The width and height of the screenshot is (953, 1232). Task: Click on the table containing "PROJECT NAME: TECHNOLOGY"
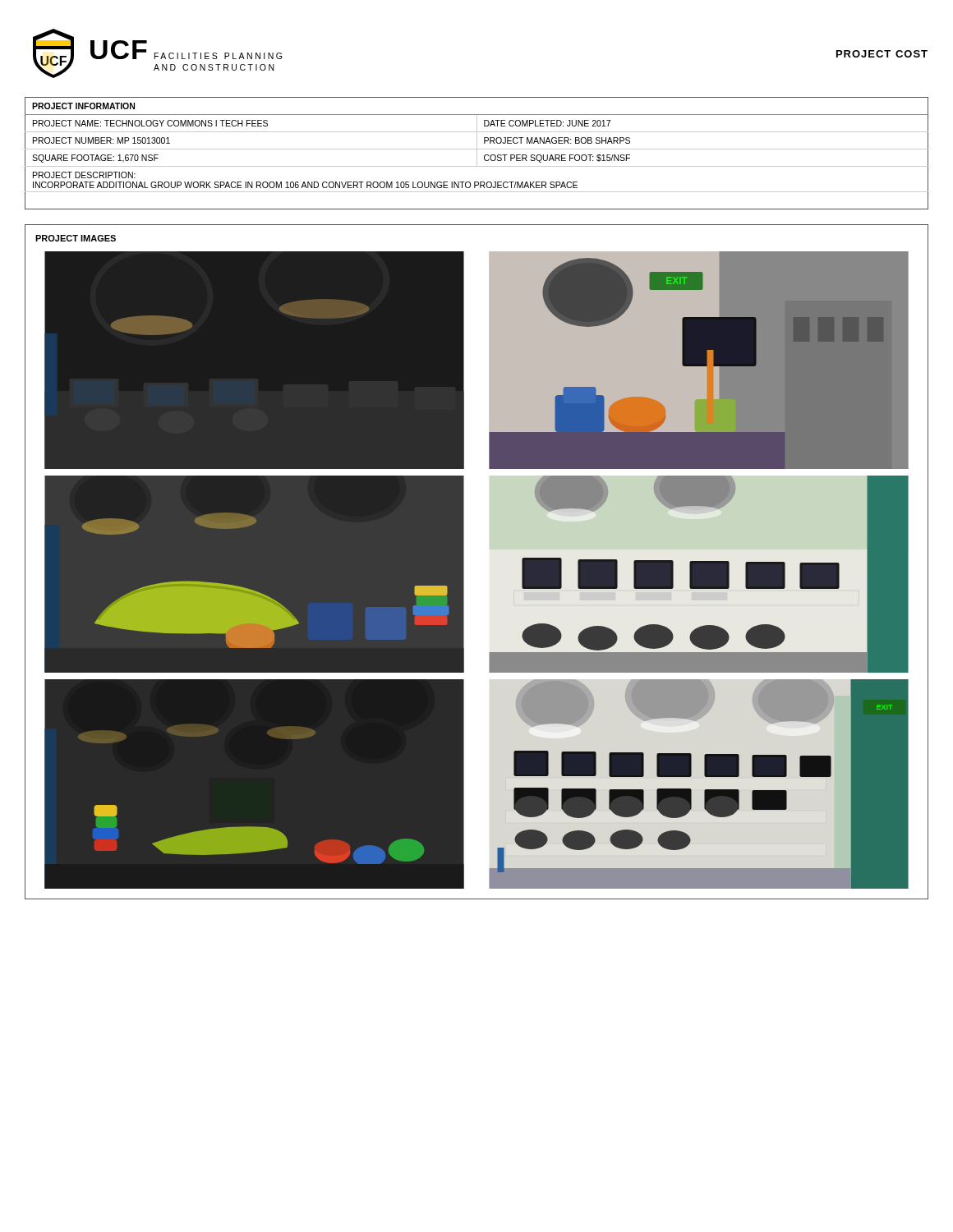pyautogui.click(x=476, y=153)
